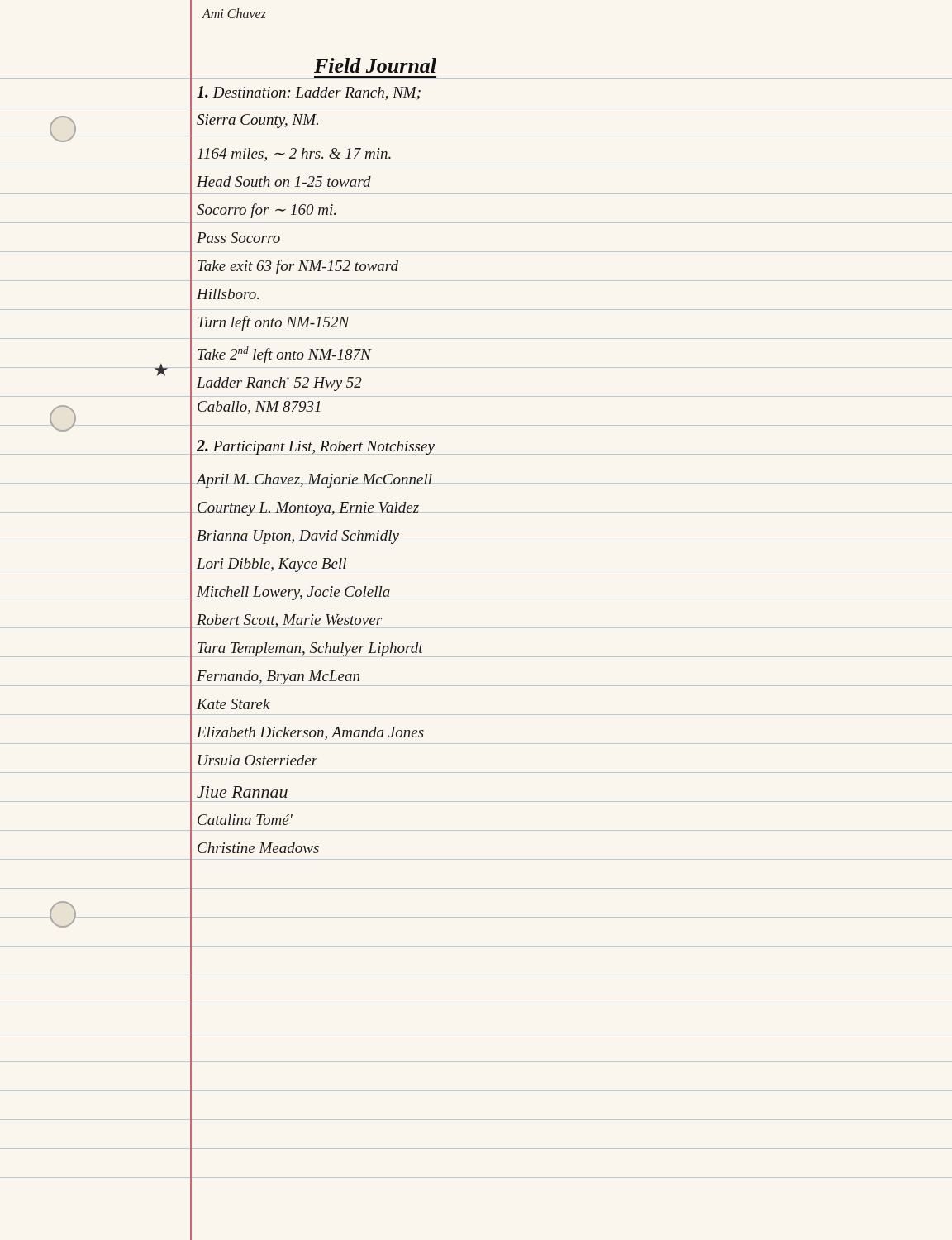The height and width of the screenshot is (1240, 952).
Task: Find the text starting "Ursula Osterrieder"
Action: [x=257, y=760]
